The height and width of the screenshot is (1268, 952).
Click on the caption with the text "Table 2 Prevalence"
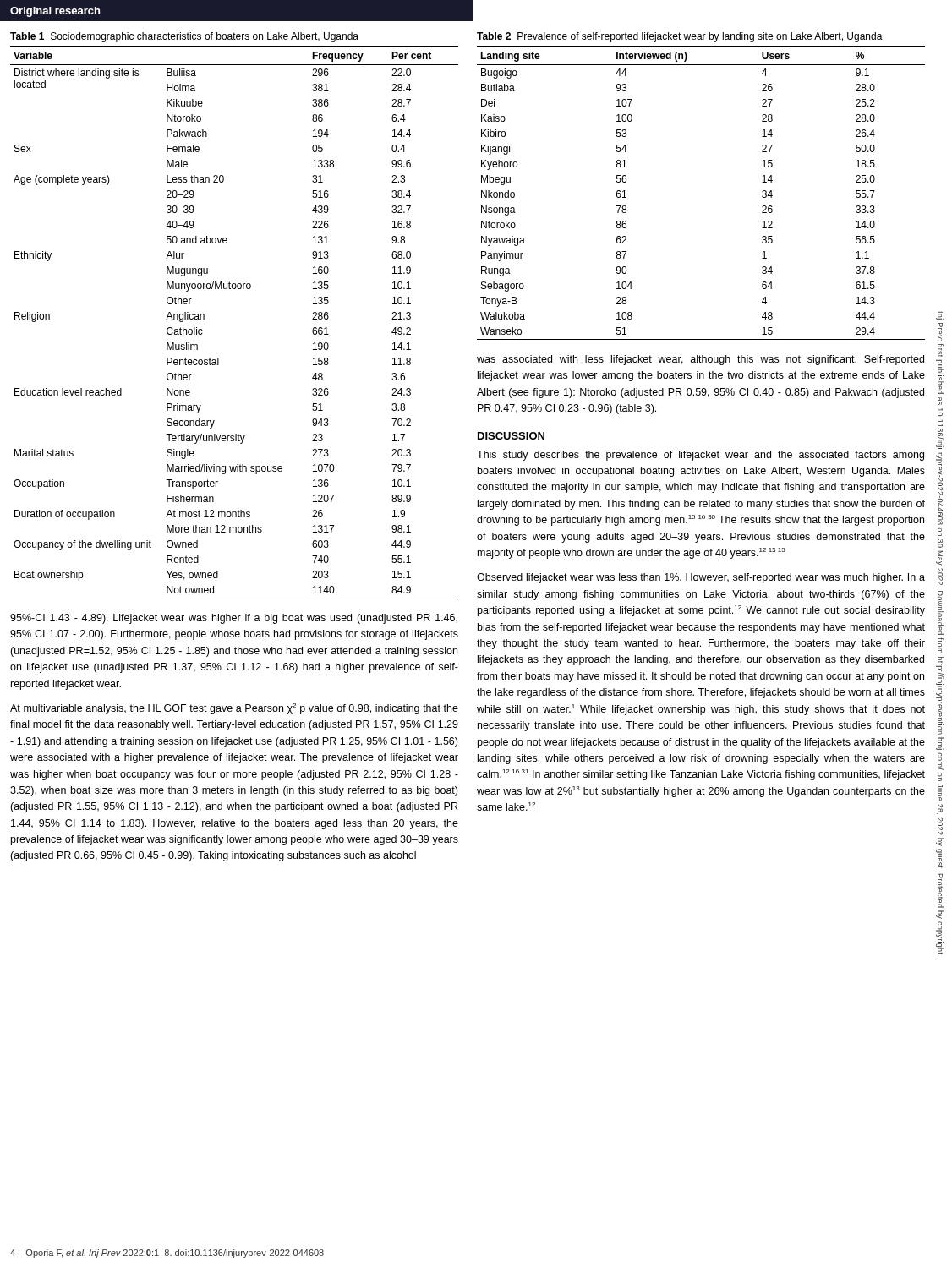click(679, 36)
